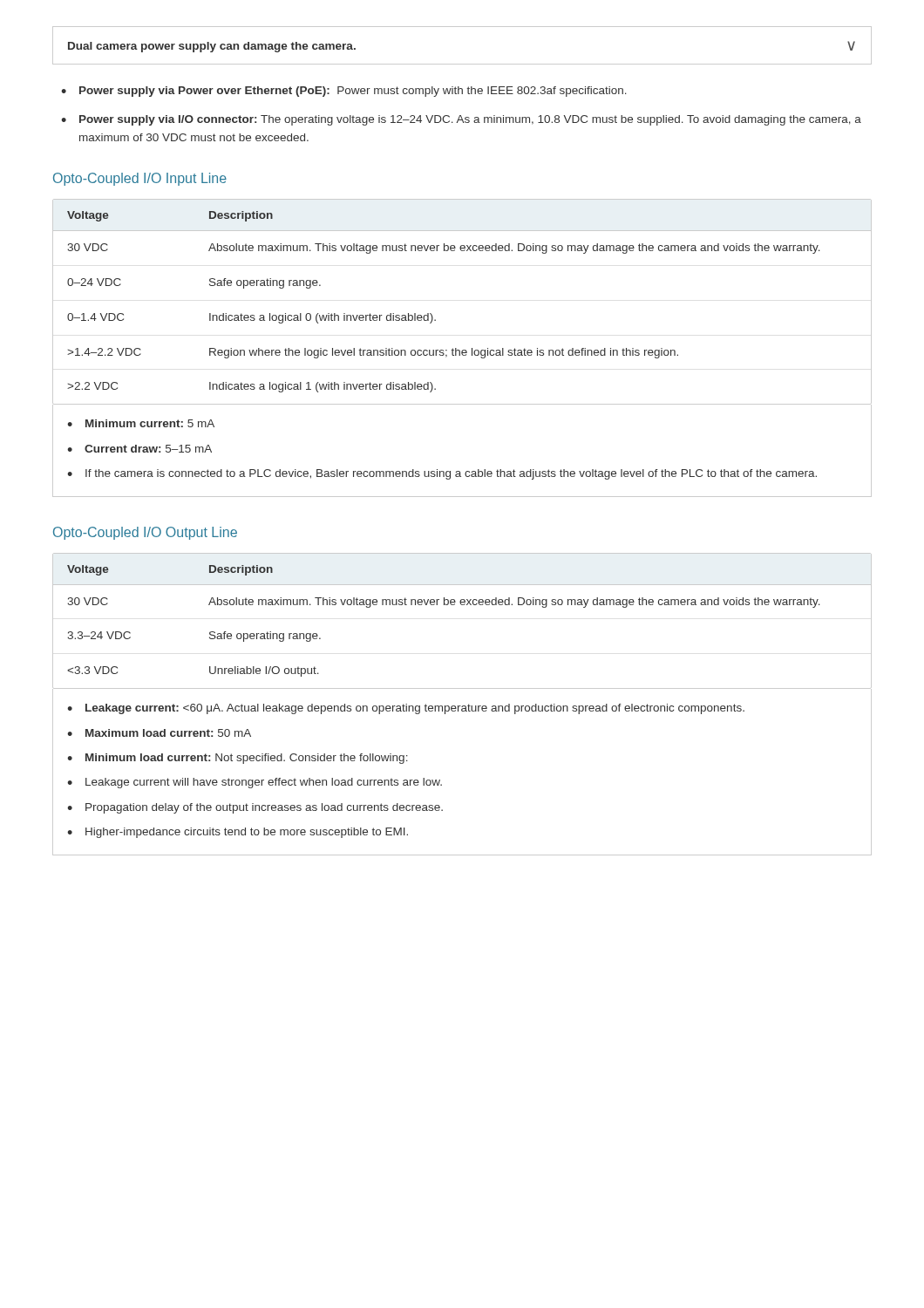Select the block starting "• Minimum load current:"
The height and width of the screenshot is (1308, 924).
point(238,759)
